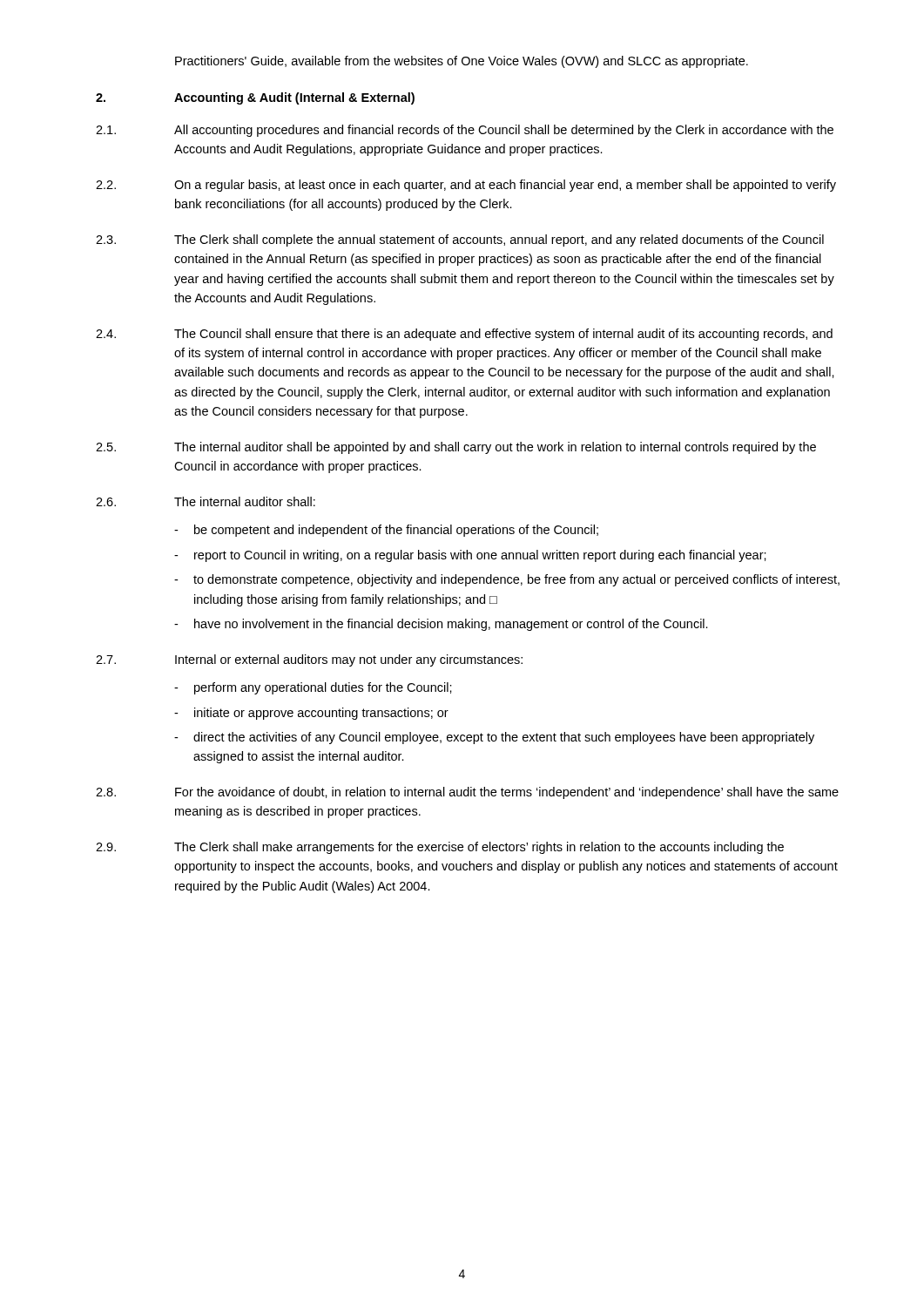Locate the passage starting "- direct the activities of"
Screen dimensions: 1307x924
coord(510,747)
